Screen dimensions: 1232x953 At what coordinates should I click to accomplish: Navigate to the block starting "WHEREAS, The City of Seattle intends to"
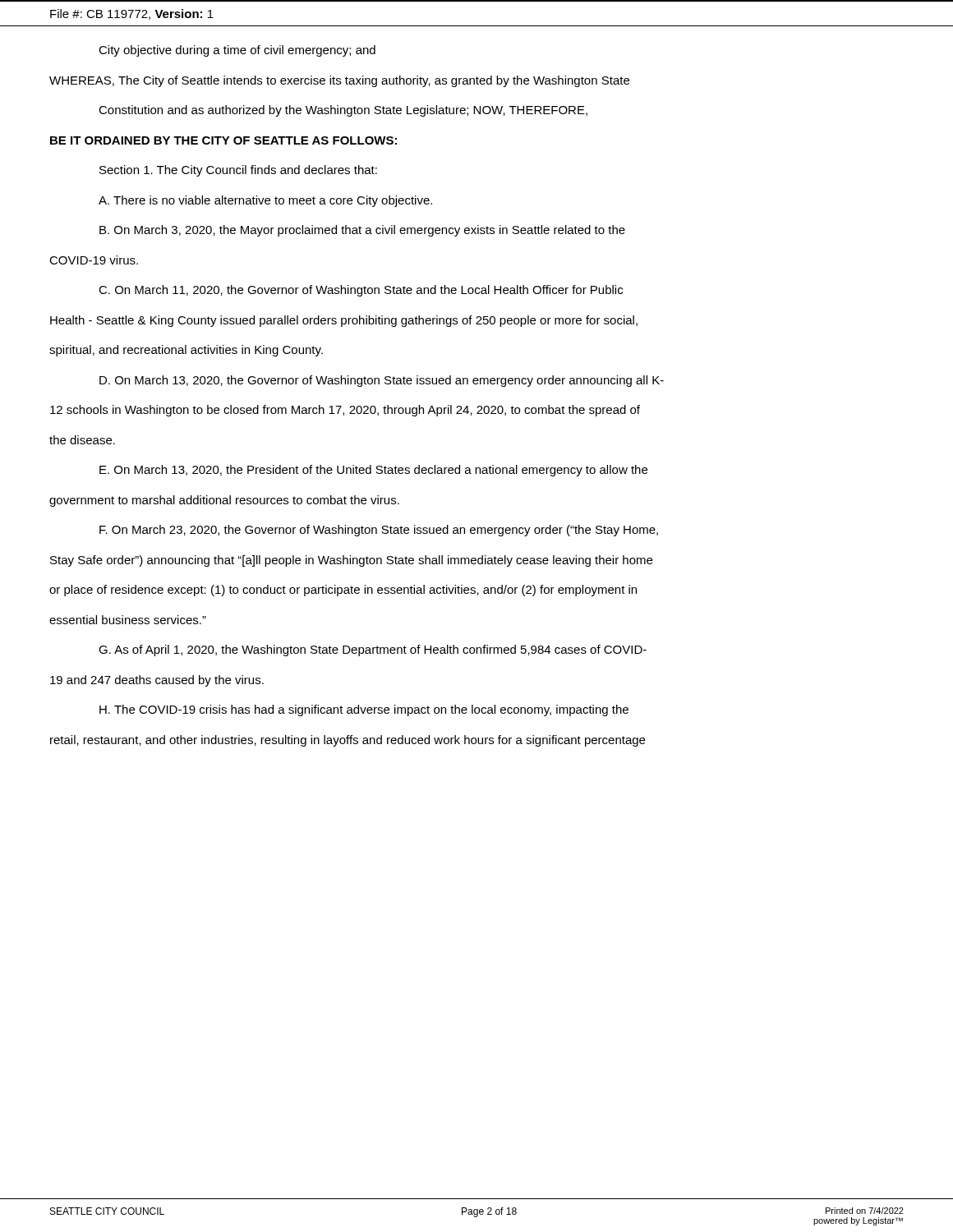tap(476, 80)
